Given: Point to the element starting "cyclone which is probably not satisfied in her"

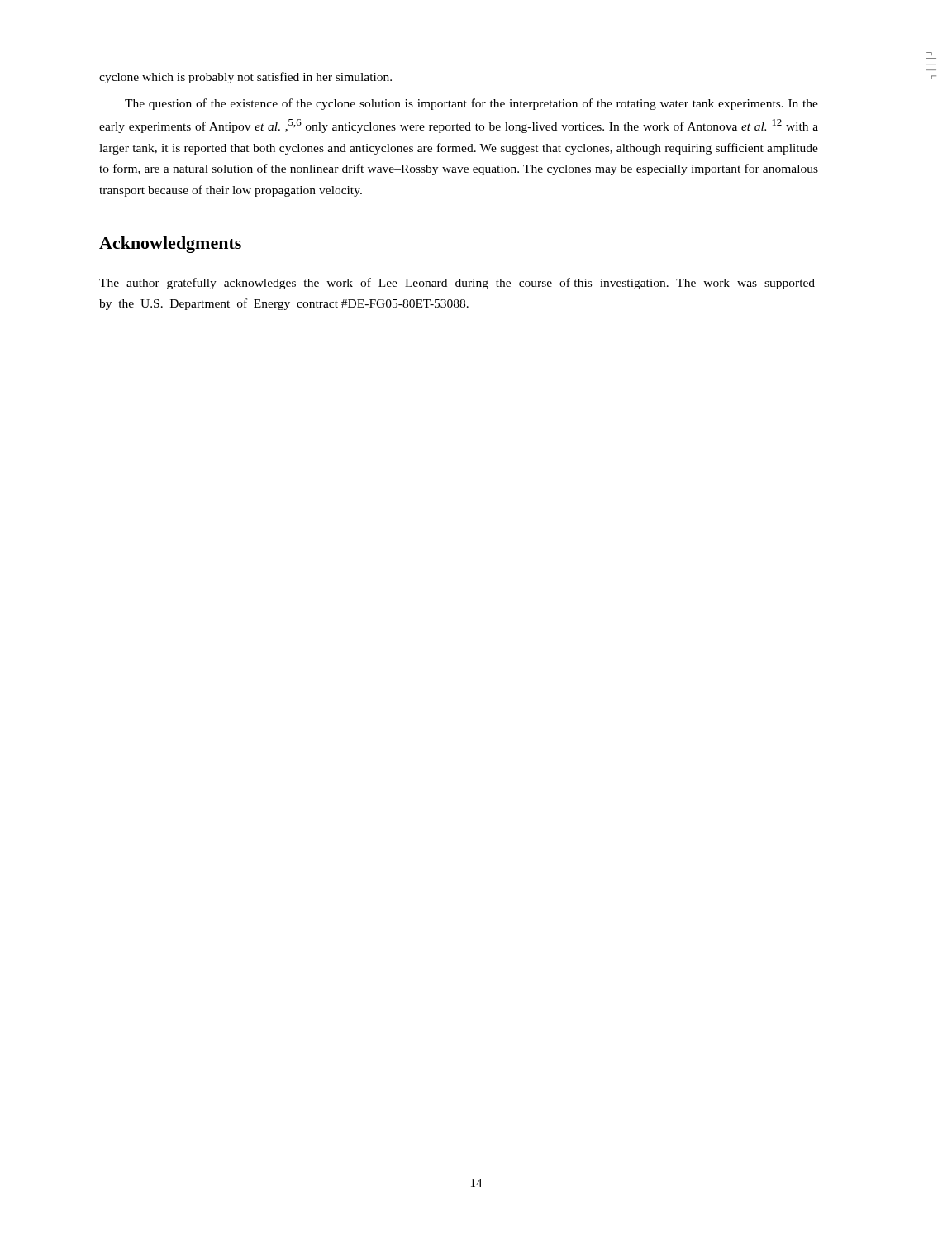Looking at the screenshot, I should coord(246,76).
